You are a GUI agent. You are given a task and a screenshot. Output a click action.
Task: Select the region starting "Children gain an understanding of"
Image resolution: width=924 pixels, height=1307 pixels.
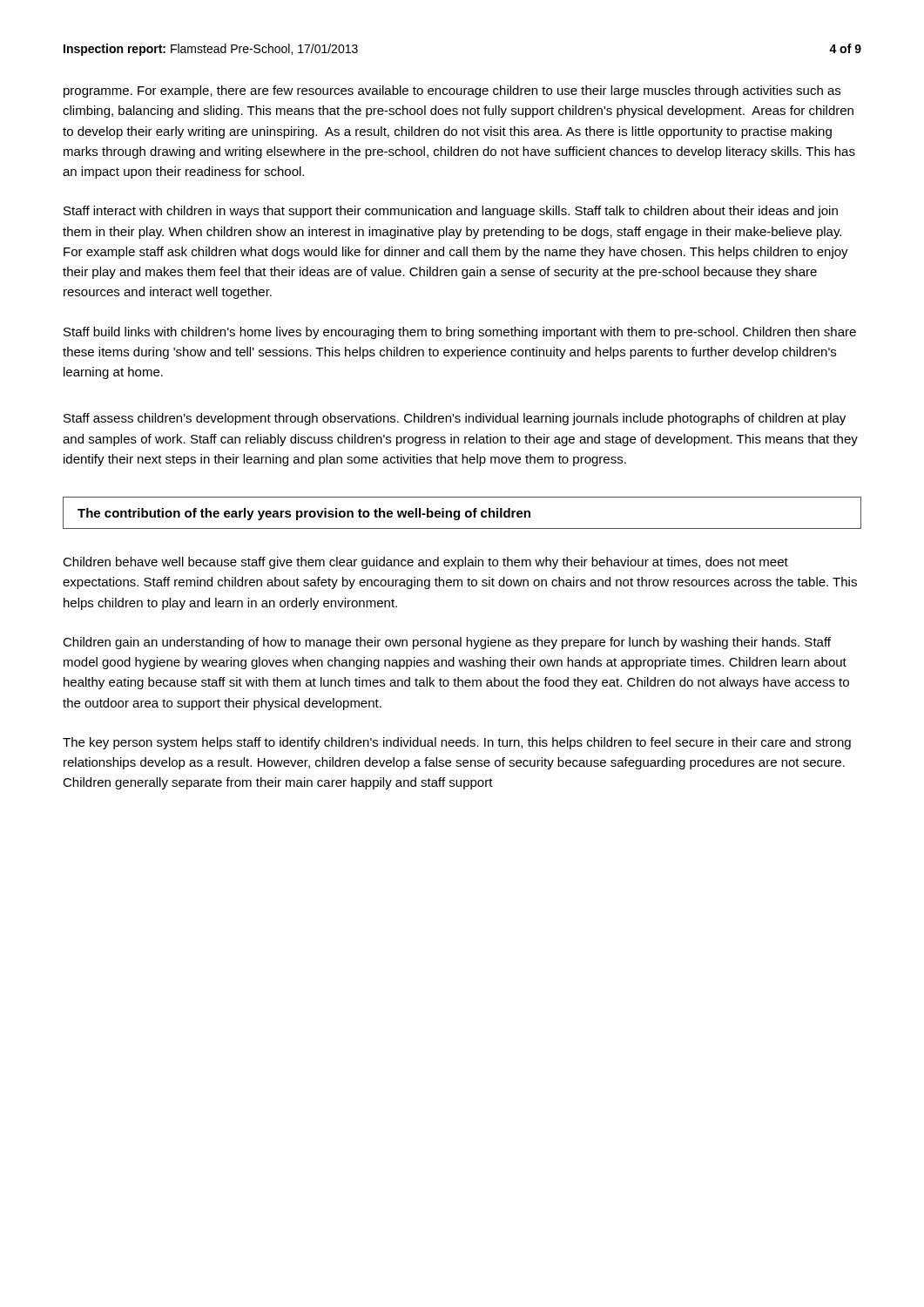tap(456, 672)
